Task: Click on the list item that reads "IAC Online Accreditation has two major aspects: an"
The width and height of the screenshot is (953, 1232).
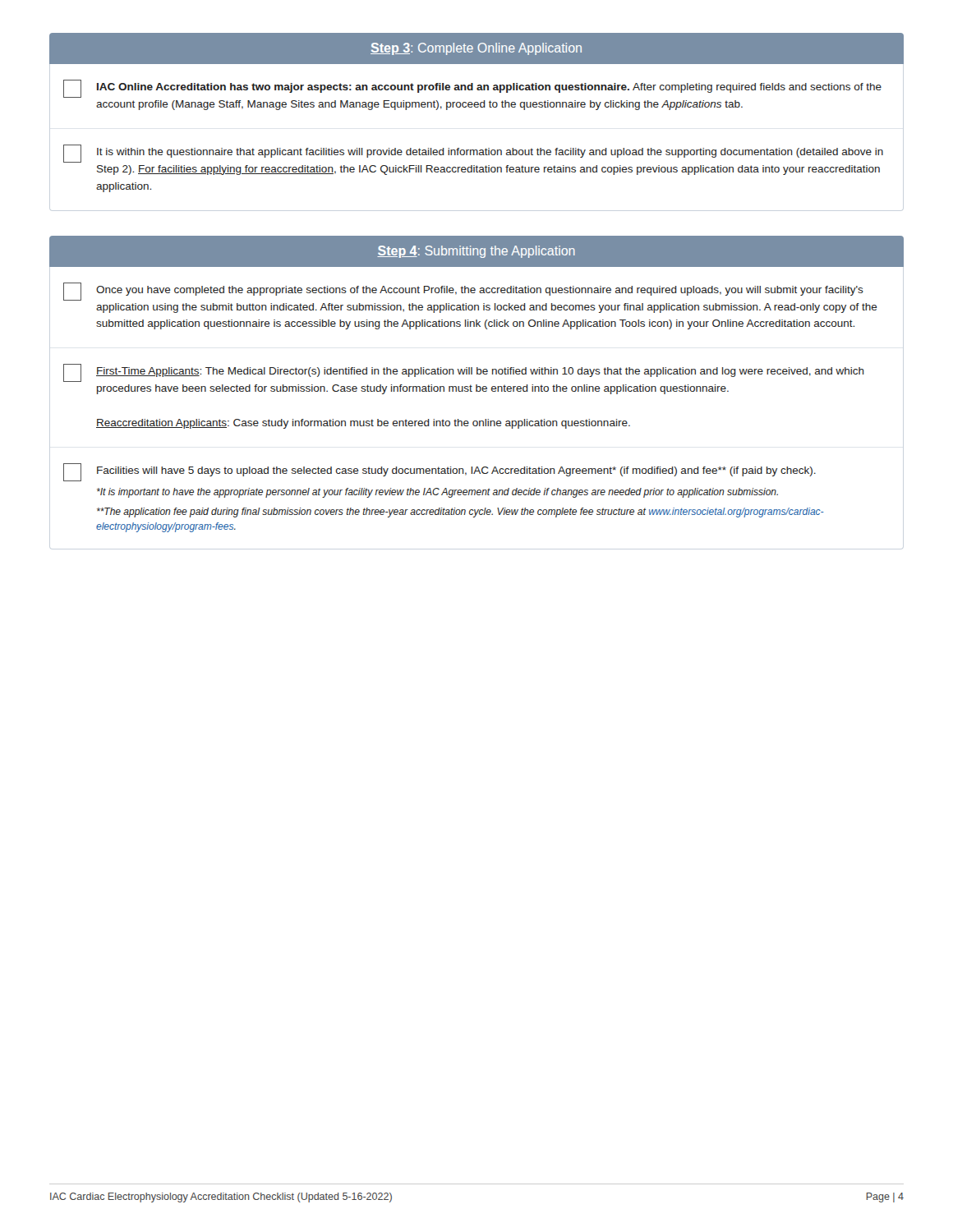Action: coord(489,95)
